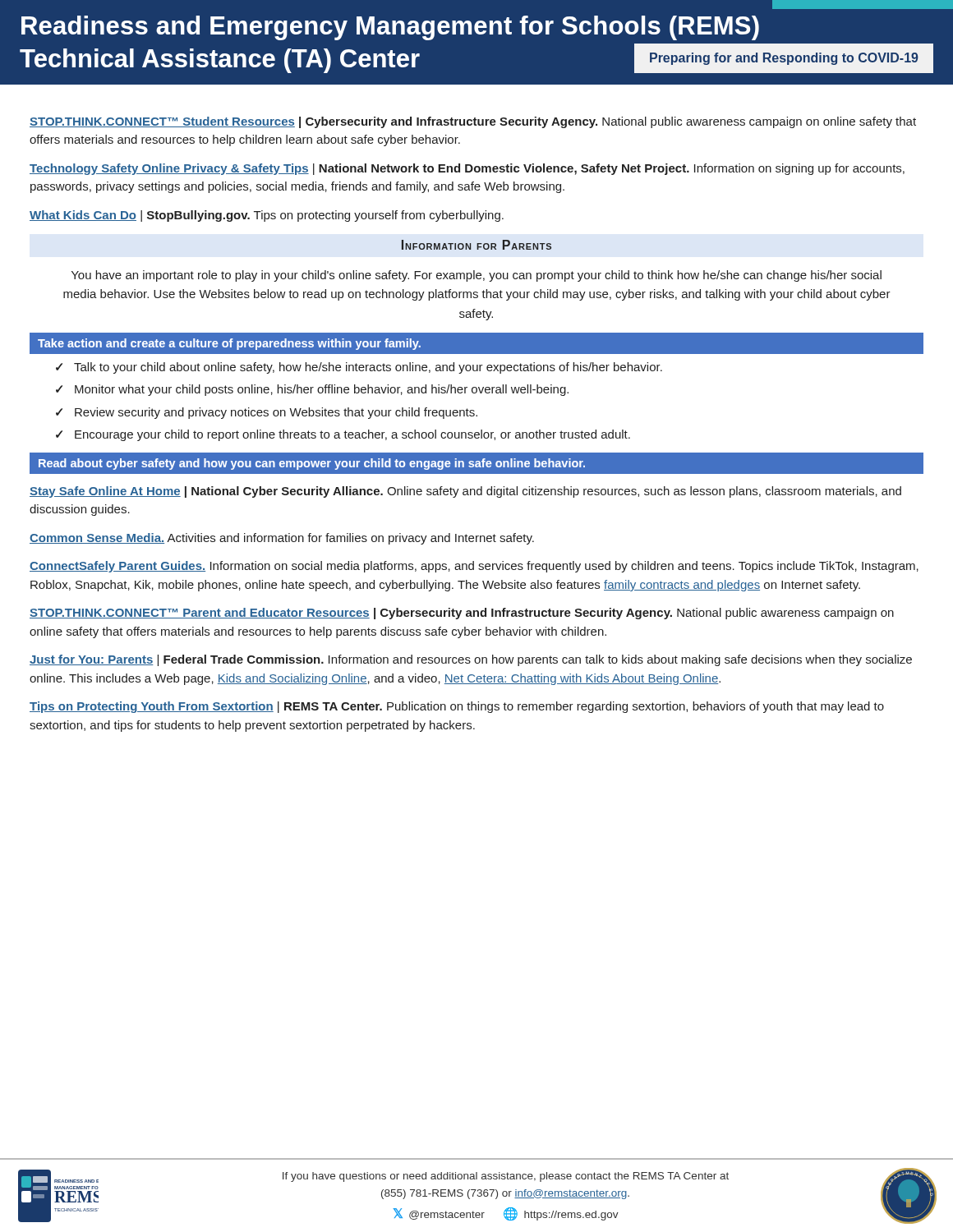
Task: Locate the list item with the text "Review security and privacy notices on Websites that"
Action: pos(276,412)
